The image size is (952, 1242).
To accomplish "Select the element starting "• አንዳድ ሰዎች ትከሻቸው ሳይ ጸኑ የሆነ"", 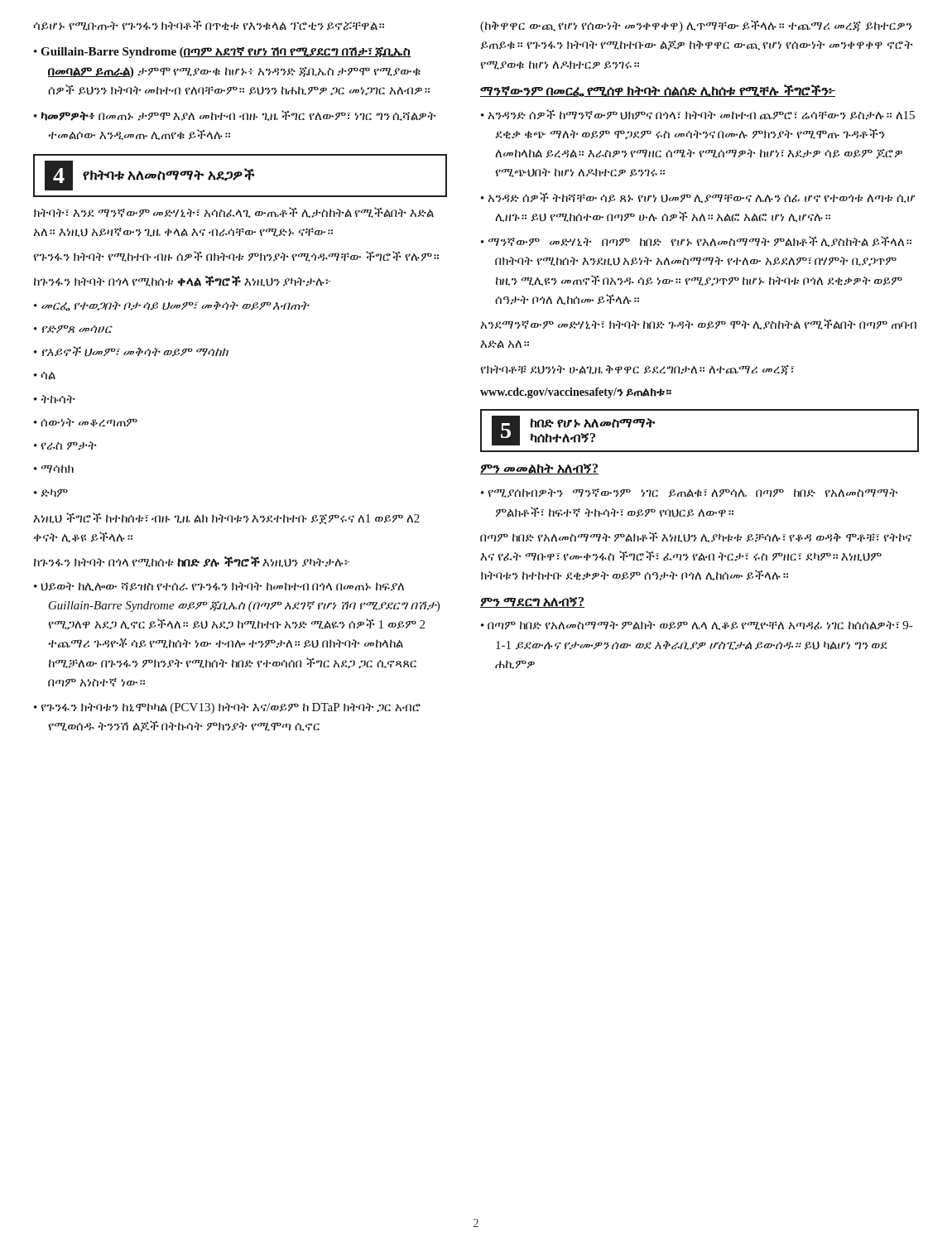I will click(698, 207).
